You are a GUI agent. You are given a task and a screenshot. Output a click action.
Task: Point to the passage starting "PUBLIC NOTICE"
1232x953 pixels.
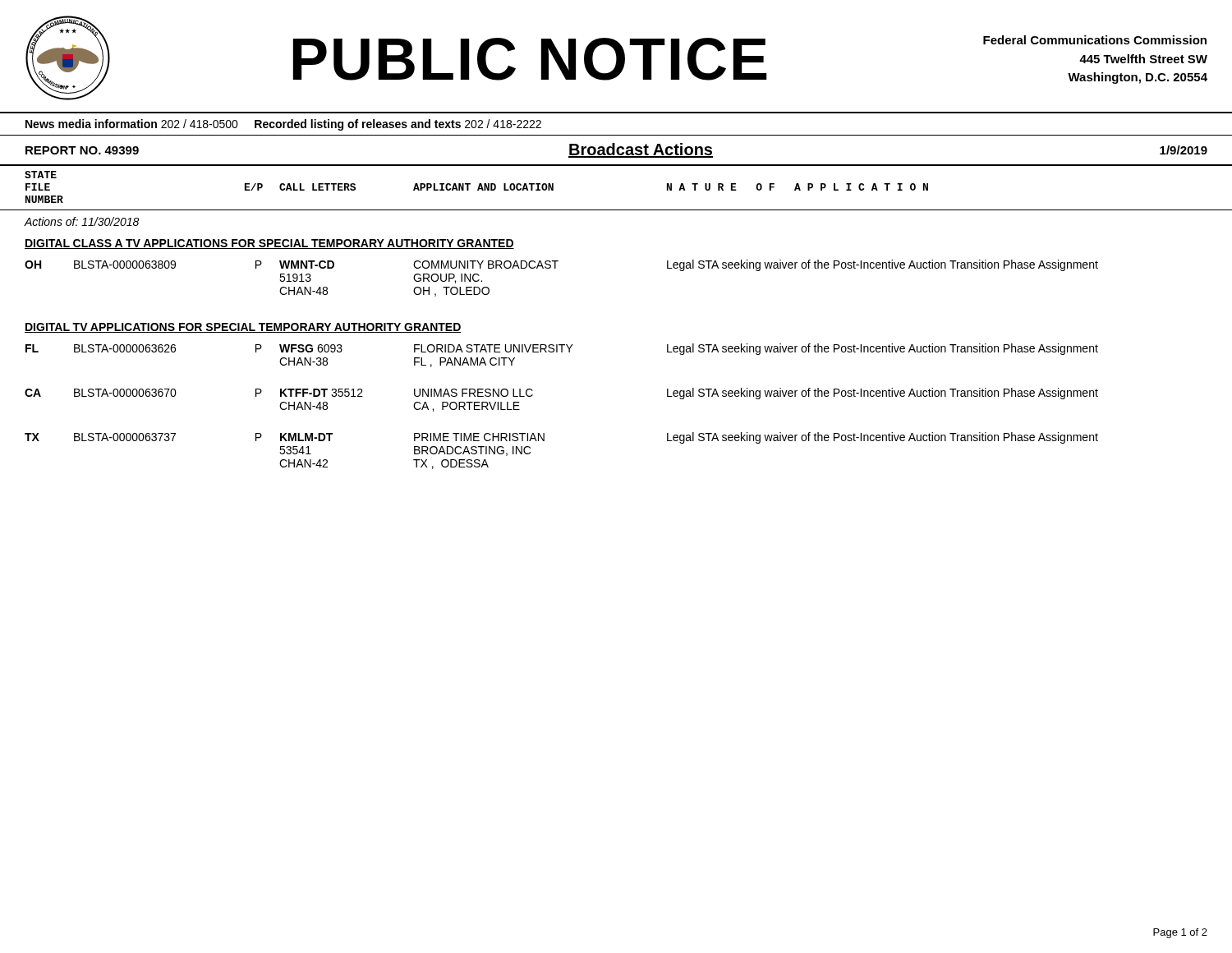click(x=530, y=59)
